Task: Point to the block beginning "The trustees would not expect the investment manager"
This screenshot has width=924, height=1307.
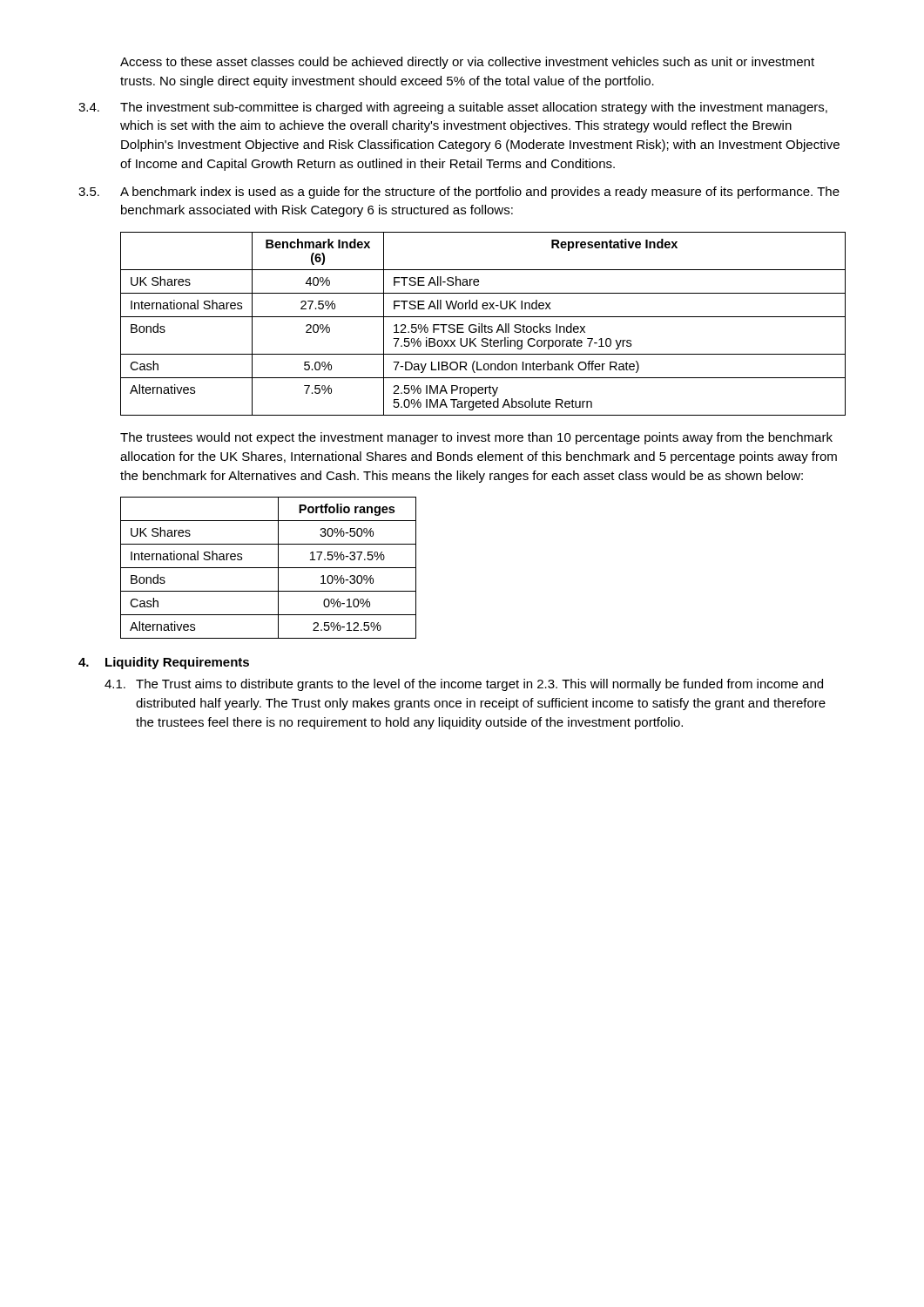Action: 479,456
